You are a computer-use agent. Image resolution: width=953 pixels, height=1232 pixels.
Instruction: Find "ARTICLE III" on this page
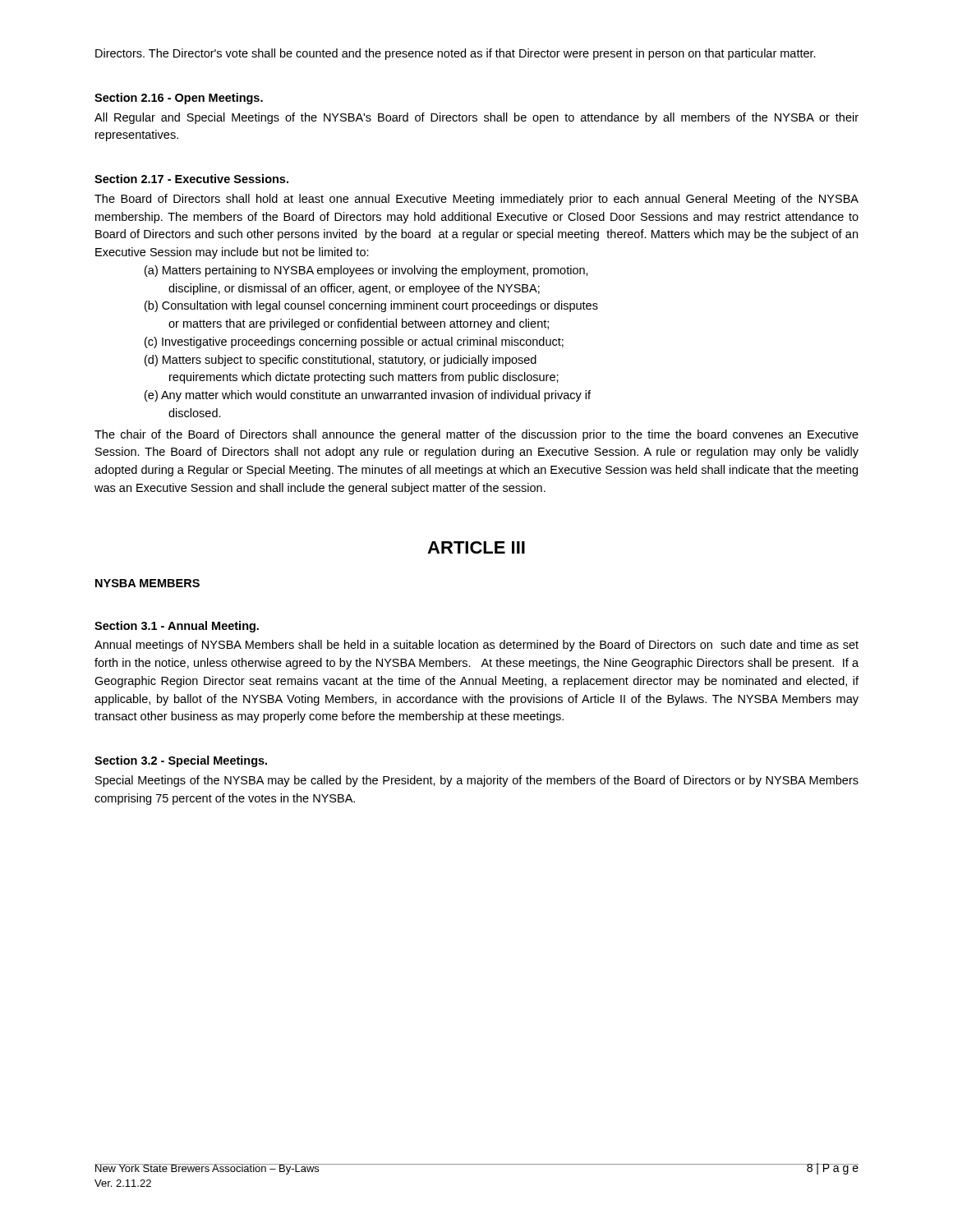(476, 547)
